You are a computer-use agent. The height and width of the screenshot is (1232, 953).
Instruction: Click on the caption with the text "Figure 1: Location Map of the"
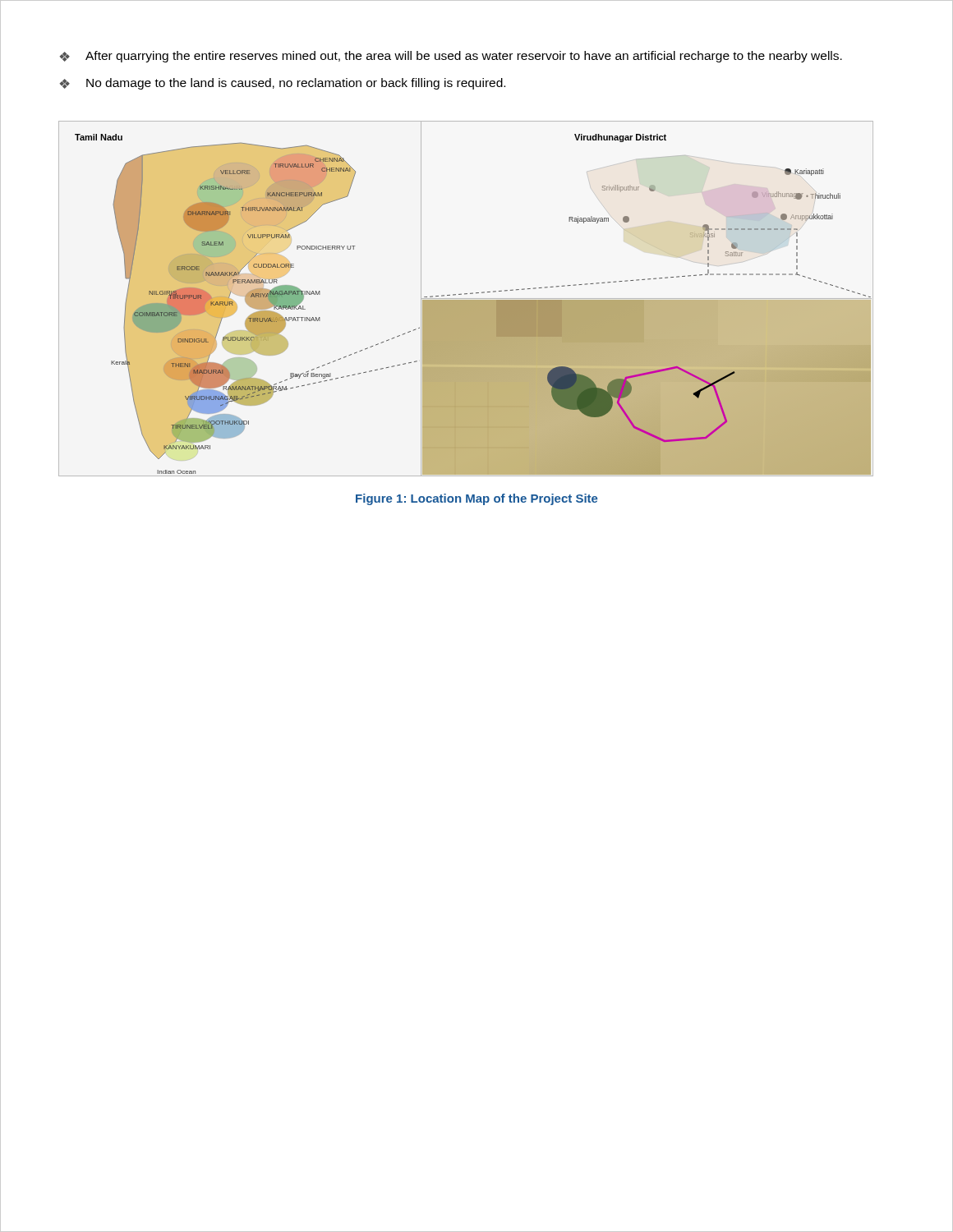point(476,498)
